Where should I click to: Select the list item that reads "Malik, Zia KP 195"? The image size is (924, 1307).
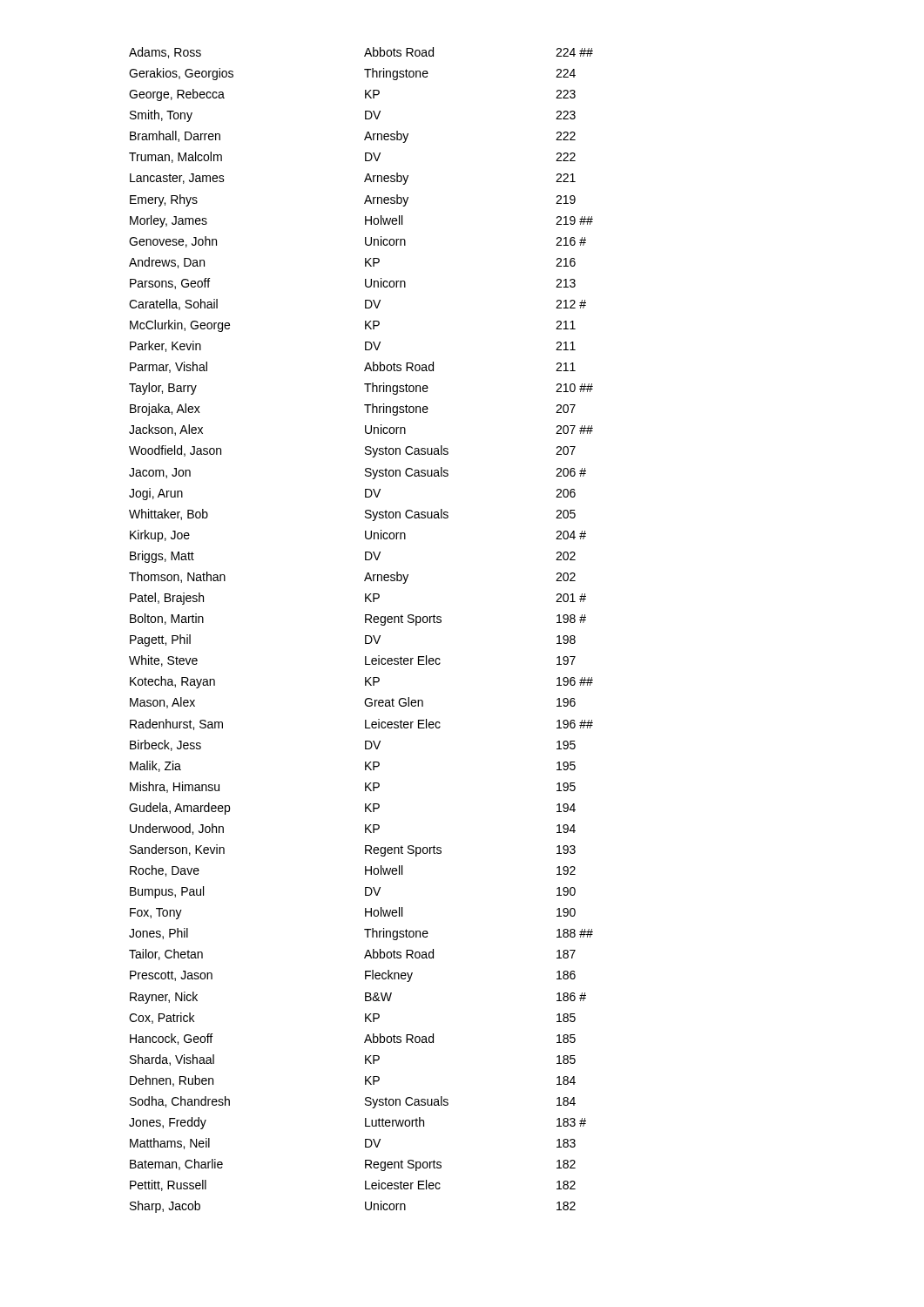[x=377, y=766]
